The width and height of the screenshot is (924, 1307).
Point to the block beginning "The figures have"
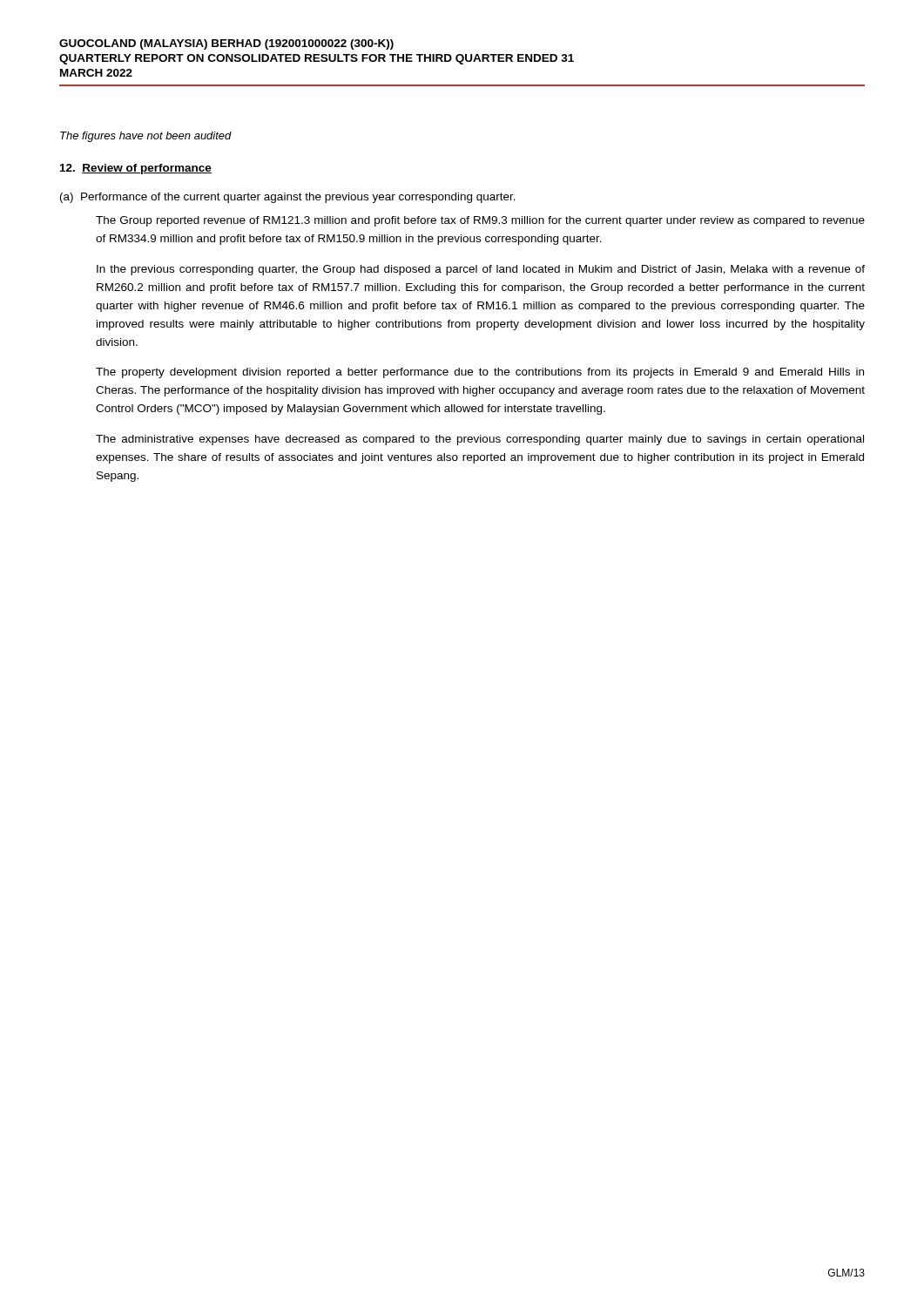pos(145,136)
